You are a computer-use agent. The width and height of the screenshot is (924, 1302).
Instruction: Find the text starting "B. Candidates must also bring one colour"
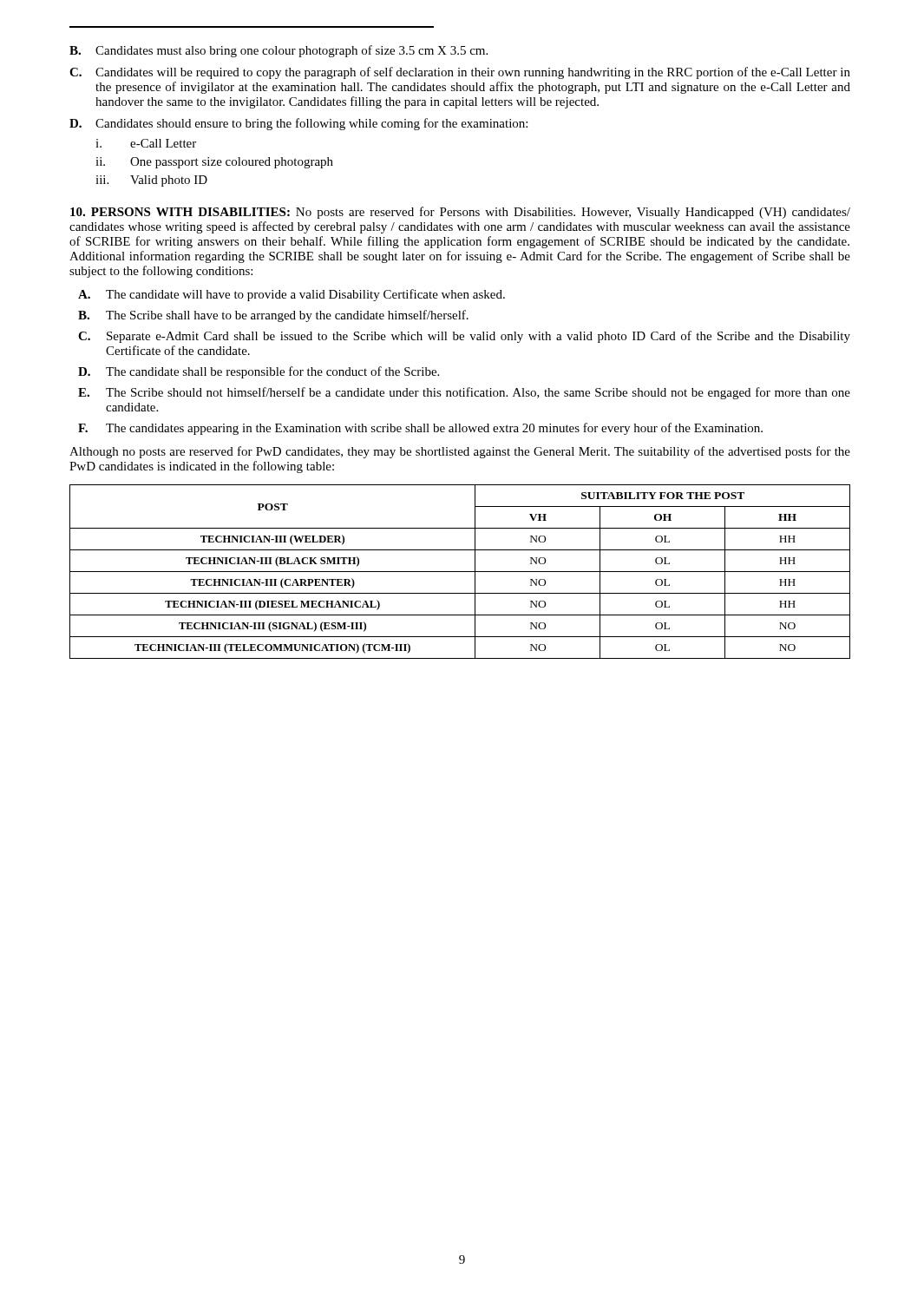coord(460,51)
